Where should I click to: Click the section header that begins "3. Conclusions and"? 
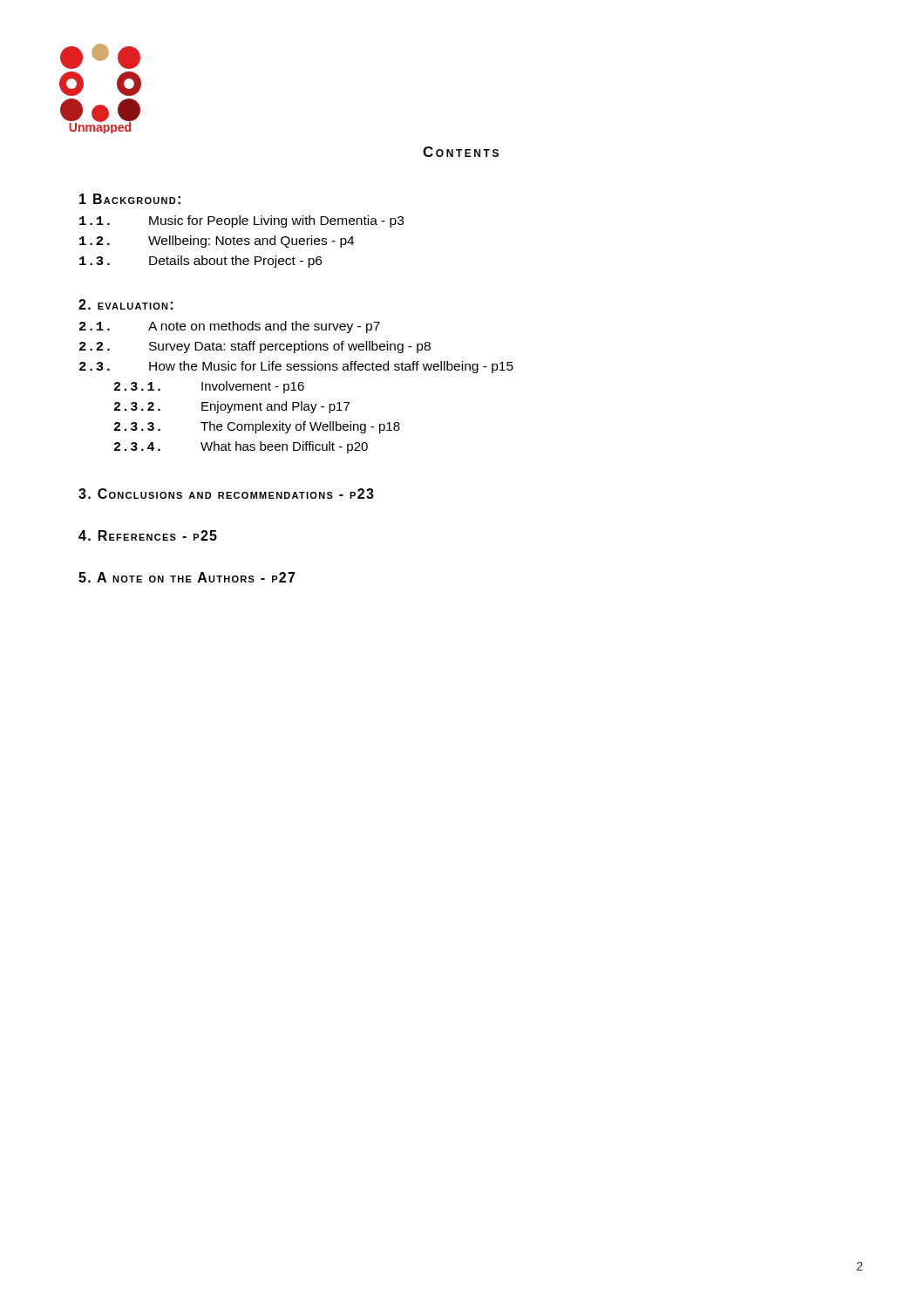click(227, 494)
